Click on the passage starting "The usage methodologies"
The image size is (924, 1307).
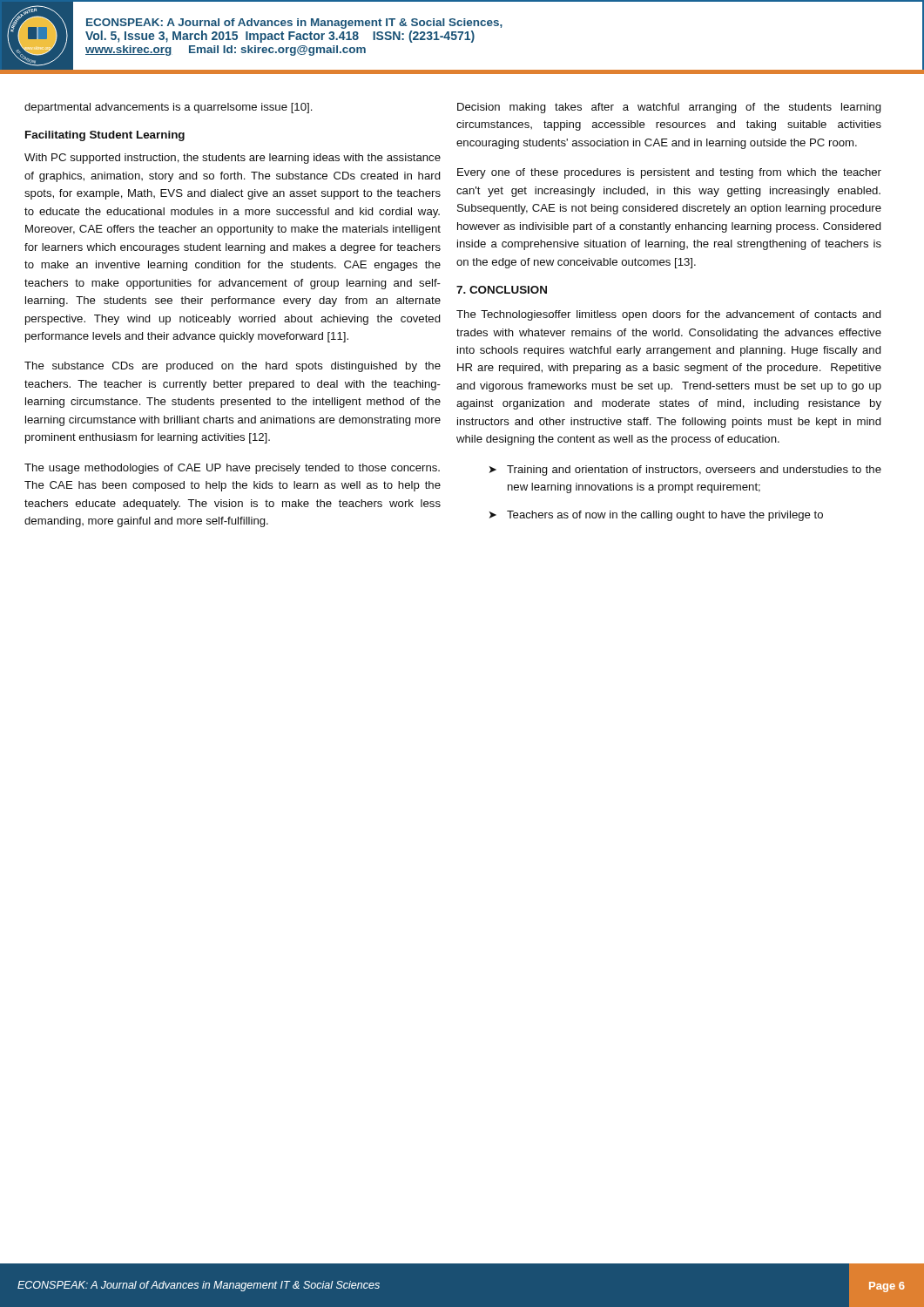tap(233, 494)
